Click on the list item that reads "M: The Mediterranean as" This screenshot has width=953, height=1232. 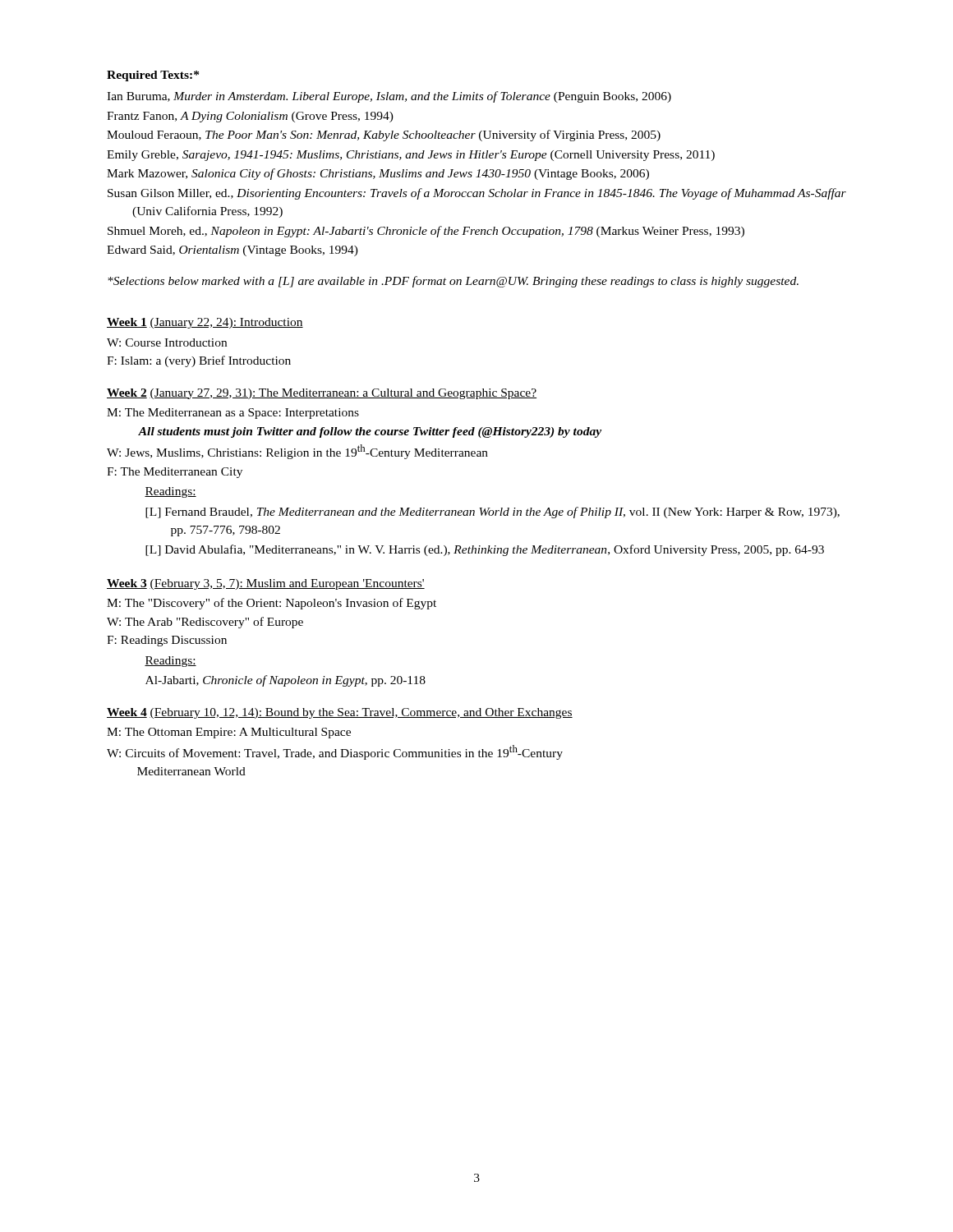[233, 412]
